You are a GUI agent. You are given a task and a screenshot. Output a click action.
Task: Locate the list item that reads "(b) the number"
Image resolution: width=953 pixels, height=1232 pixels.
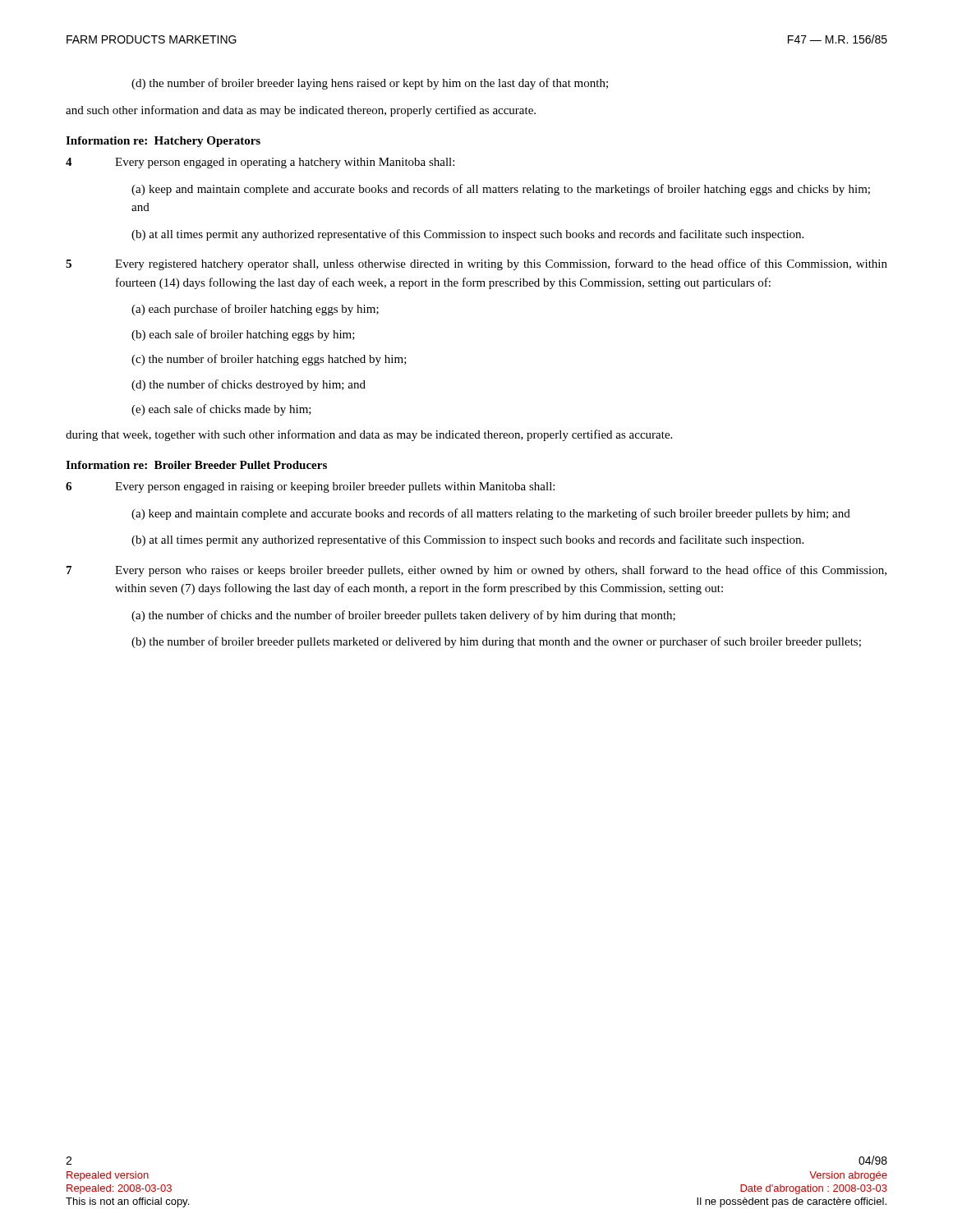(x=497, y=641)
